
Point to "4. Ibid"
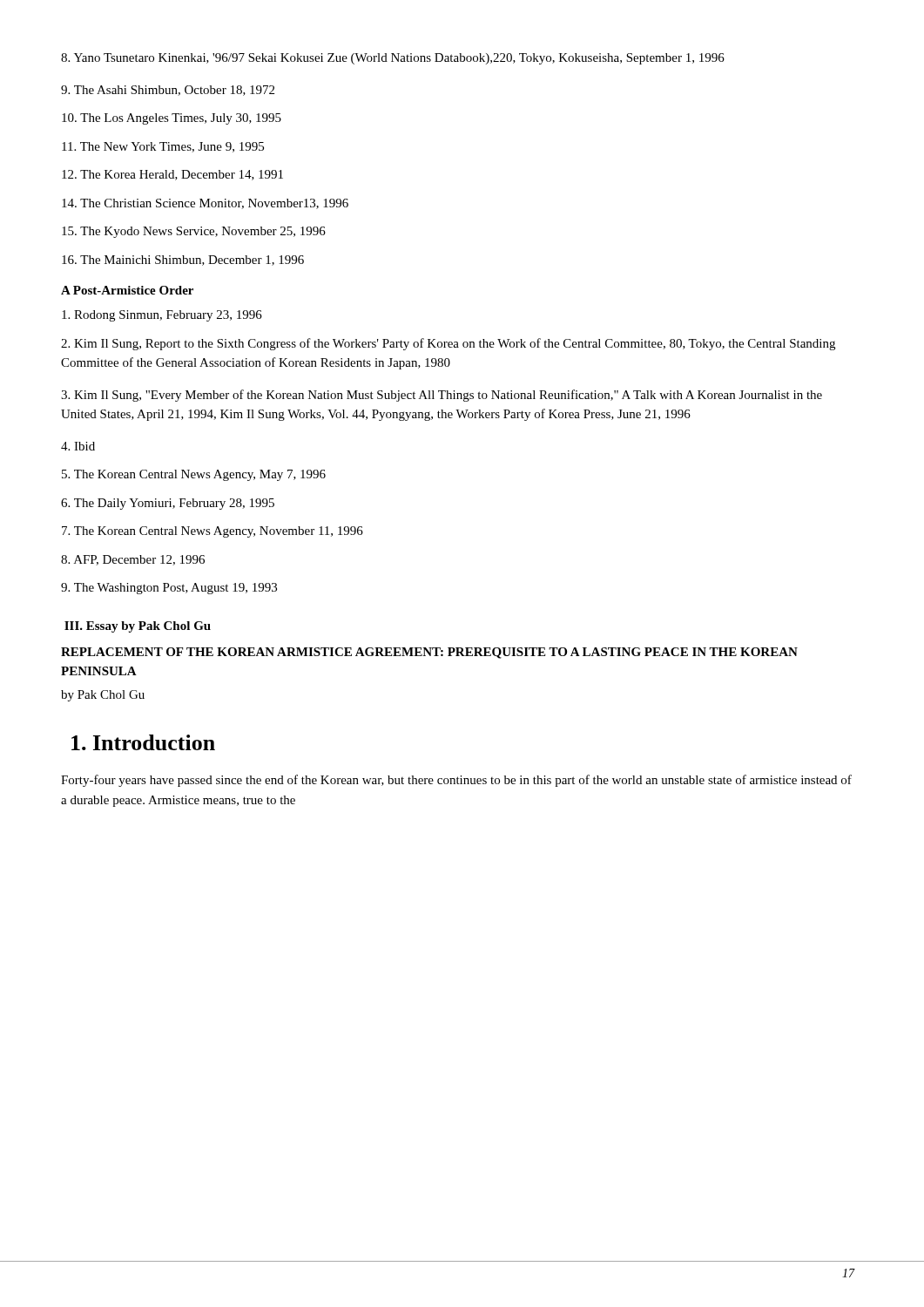[x=78, y=446]
